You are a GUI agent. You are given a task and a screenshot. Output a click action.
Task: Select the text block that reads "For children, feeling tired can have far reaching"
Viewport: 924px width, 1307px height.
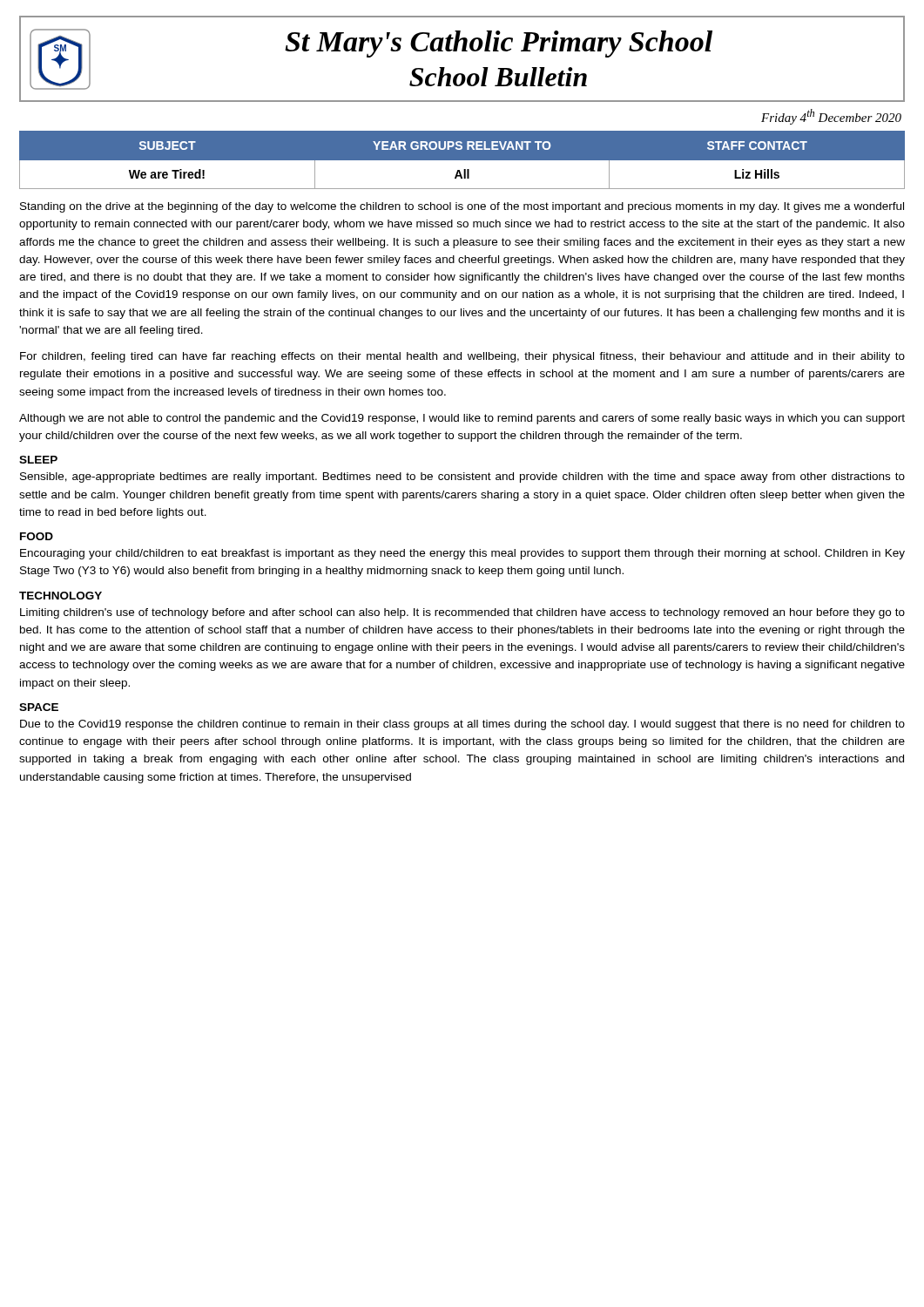(462, 374)
